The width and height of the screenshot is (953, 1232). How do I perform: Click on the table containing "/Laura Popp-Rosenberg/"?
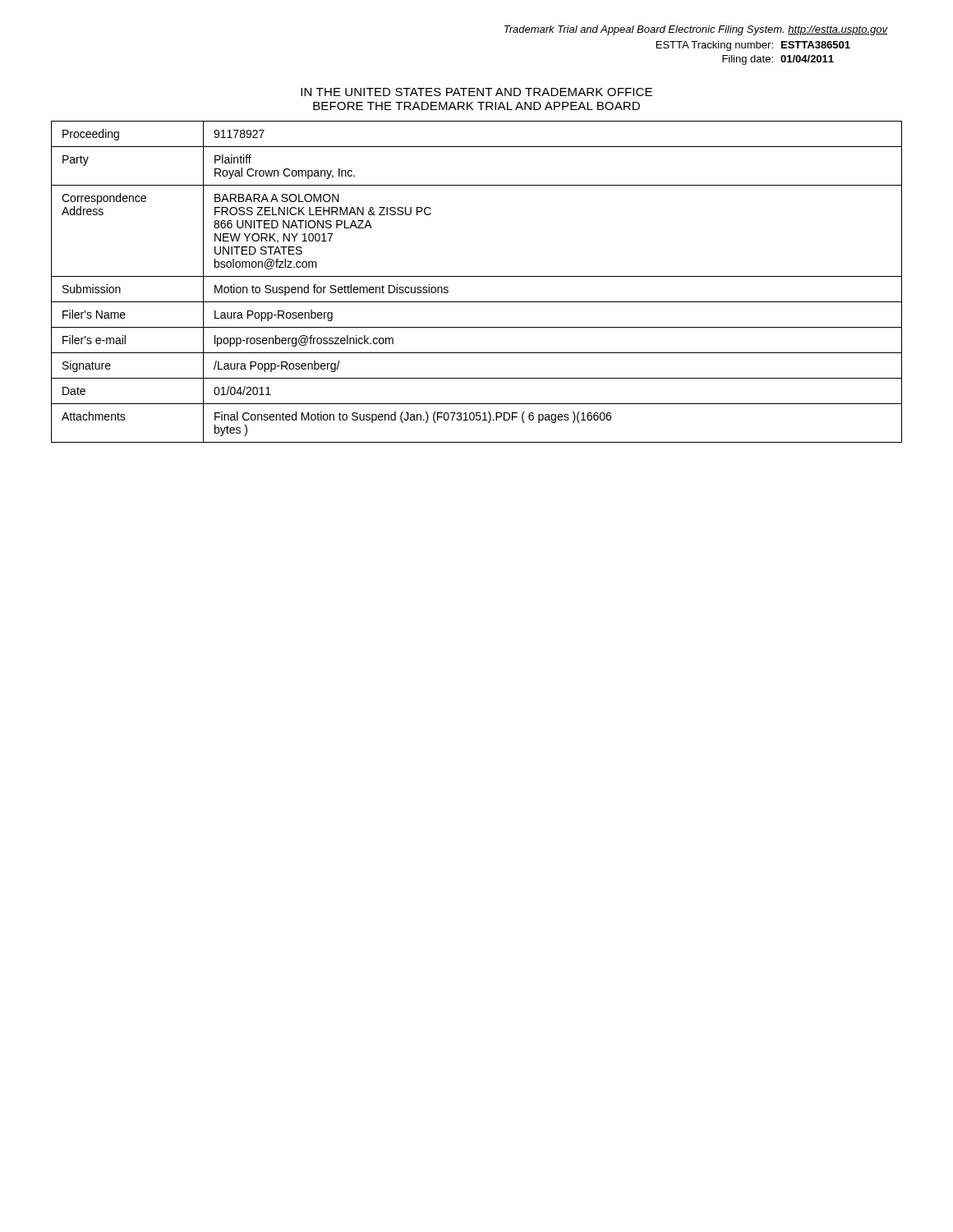[x=476, y=282]
